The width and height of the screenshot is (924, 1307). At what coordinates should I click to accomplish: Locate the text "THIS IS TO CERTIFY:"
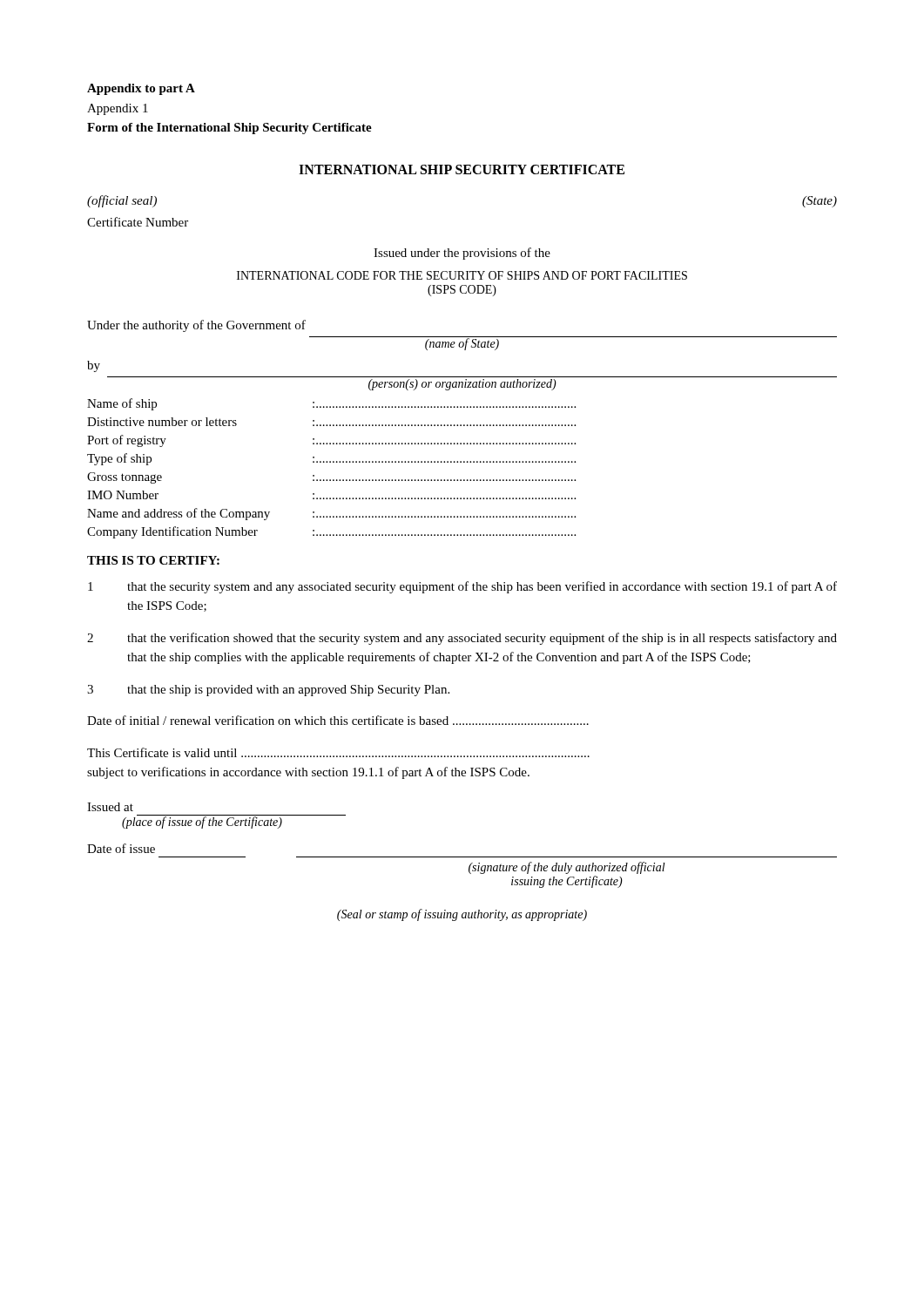click(x=154, y=560)
